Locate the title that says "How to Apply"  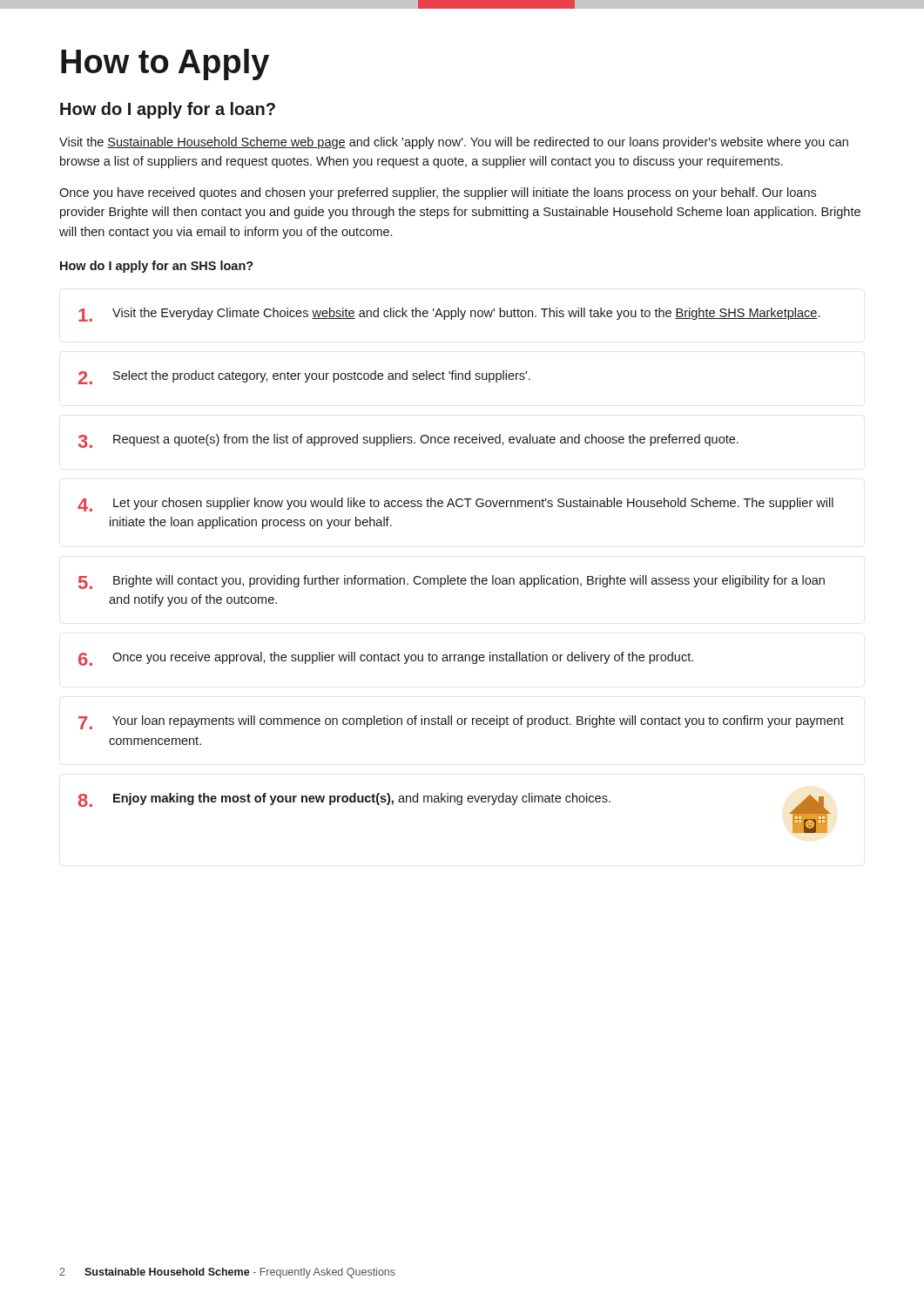[165, 64]
